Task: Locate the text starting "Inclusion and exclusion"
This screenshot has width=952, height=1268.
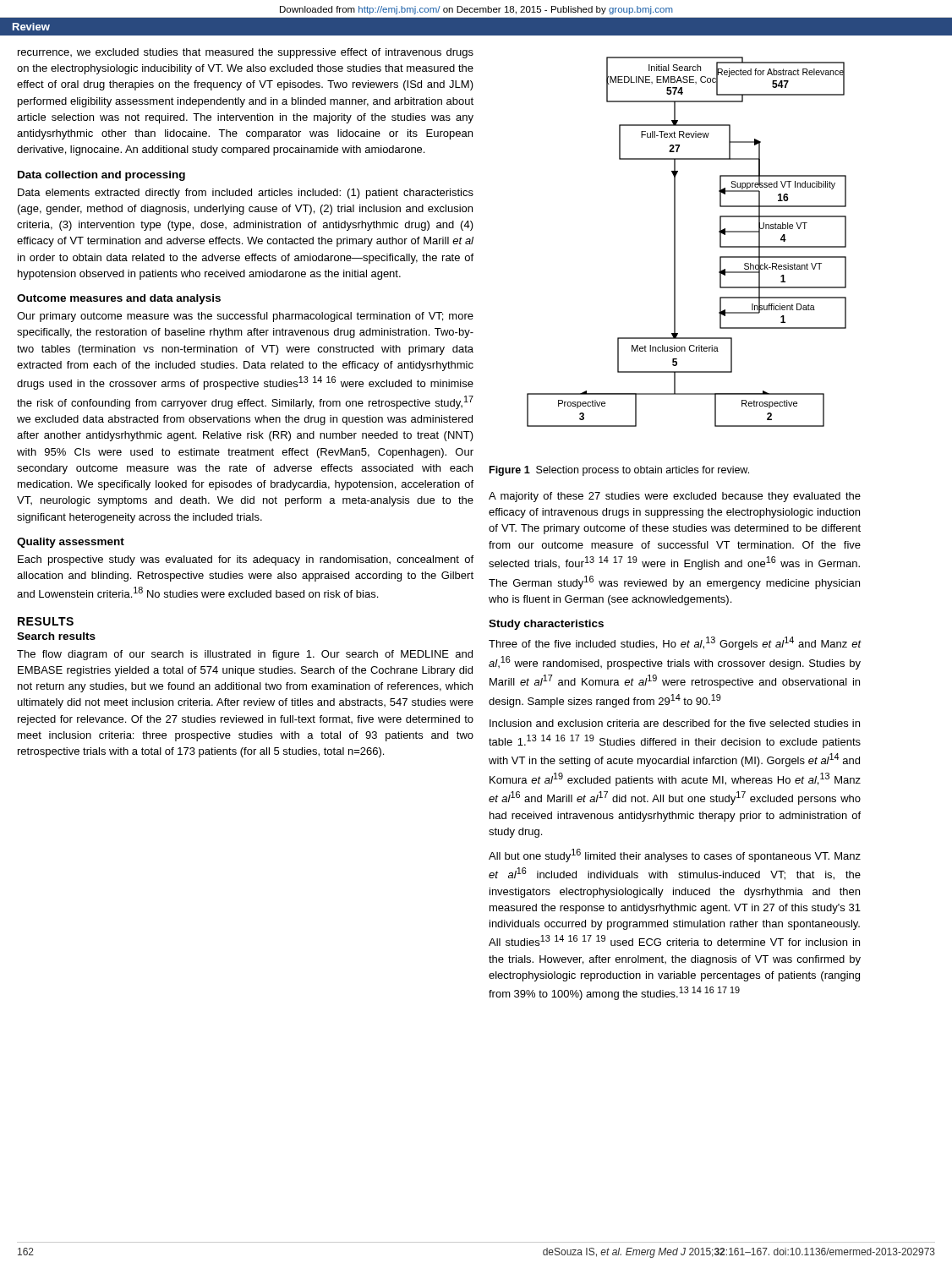Action: tap(675, 777)
